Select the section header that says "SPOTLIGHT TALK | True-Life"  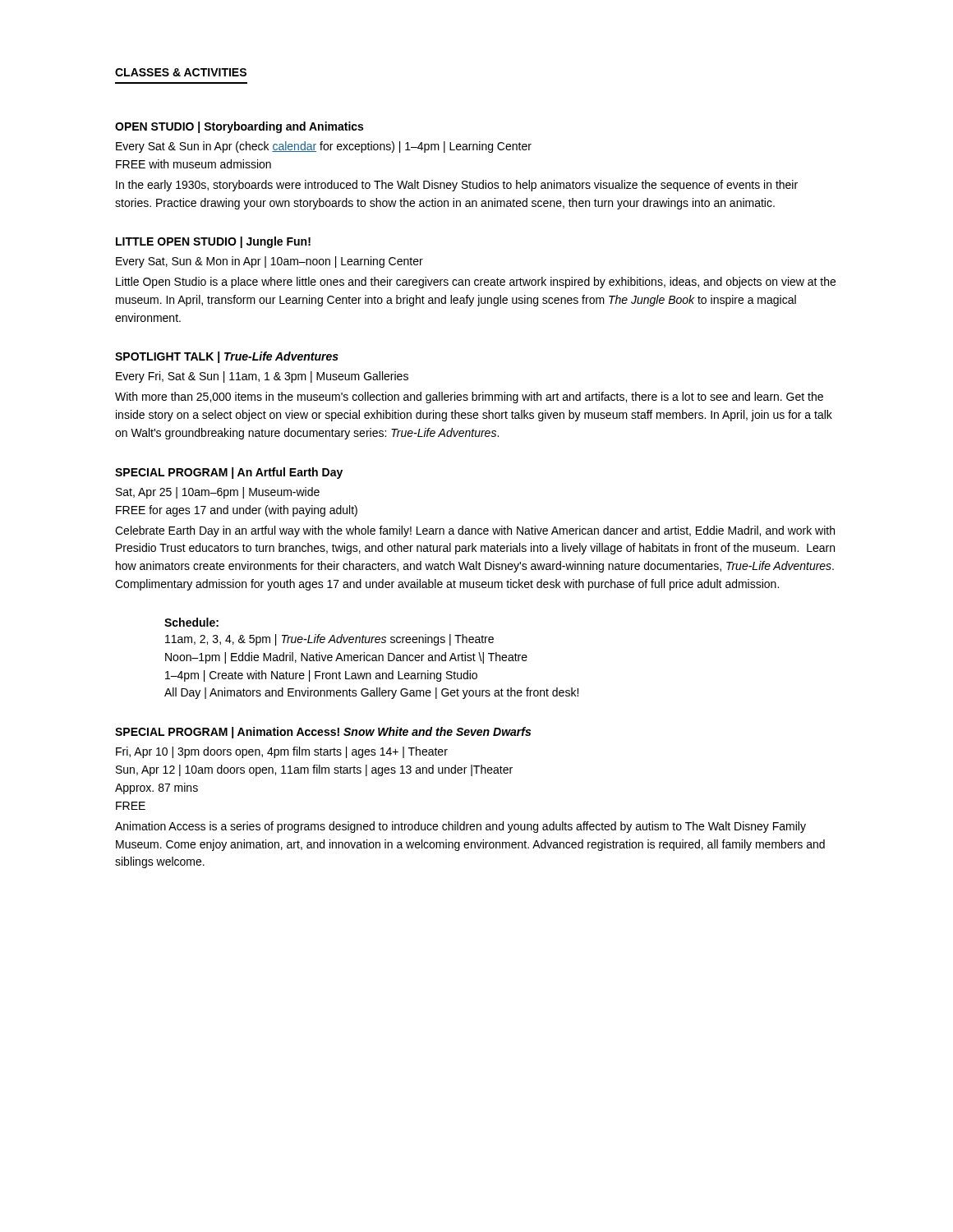click(x=227, y=357)
